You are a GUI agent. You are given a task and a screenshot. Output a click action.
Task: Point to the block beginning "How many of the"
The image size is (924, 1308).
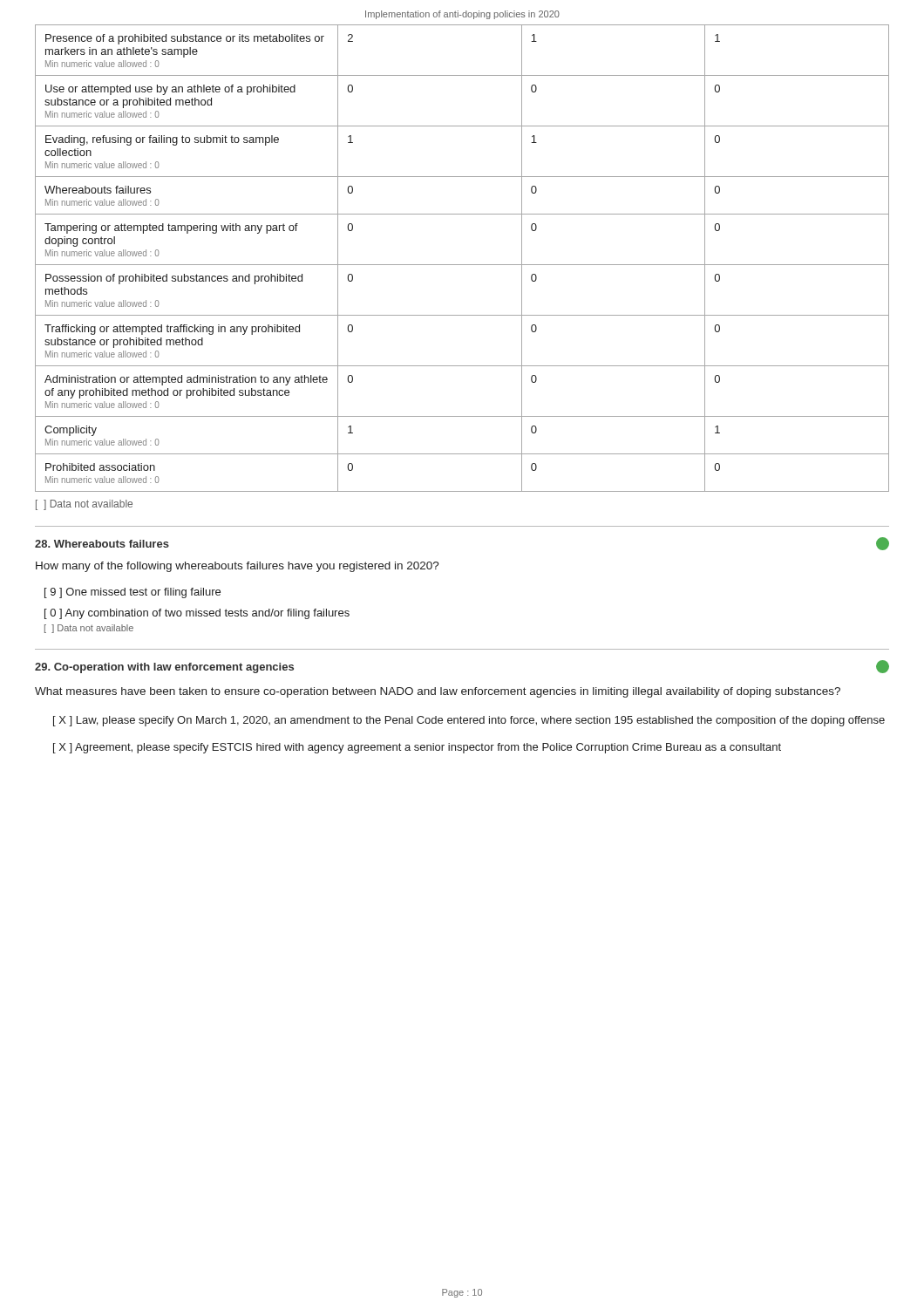pos(237,565)
